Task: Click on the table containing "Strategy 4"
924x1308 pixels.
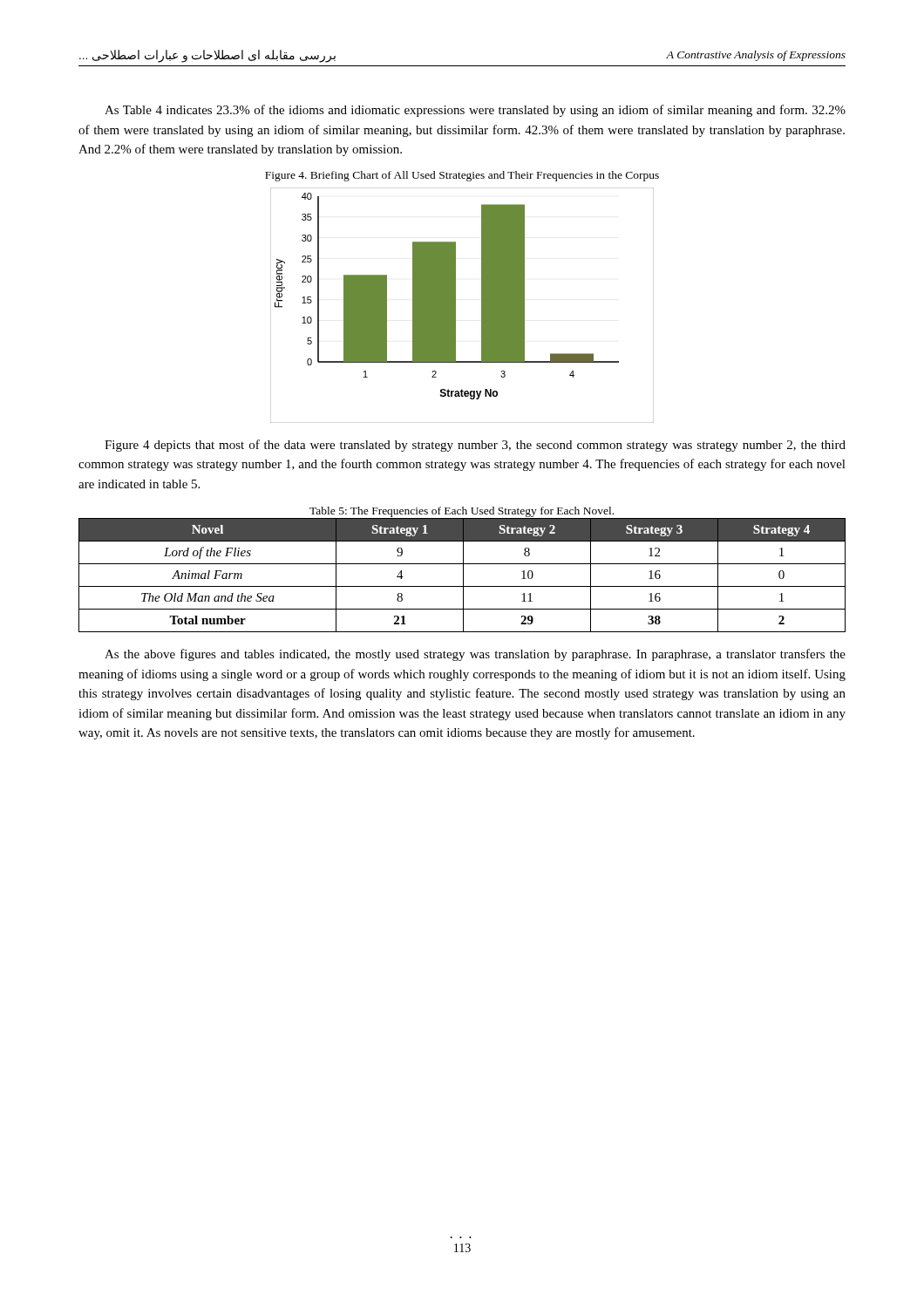Action: pos(462,575)
